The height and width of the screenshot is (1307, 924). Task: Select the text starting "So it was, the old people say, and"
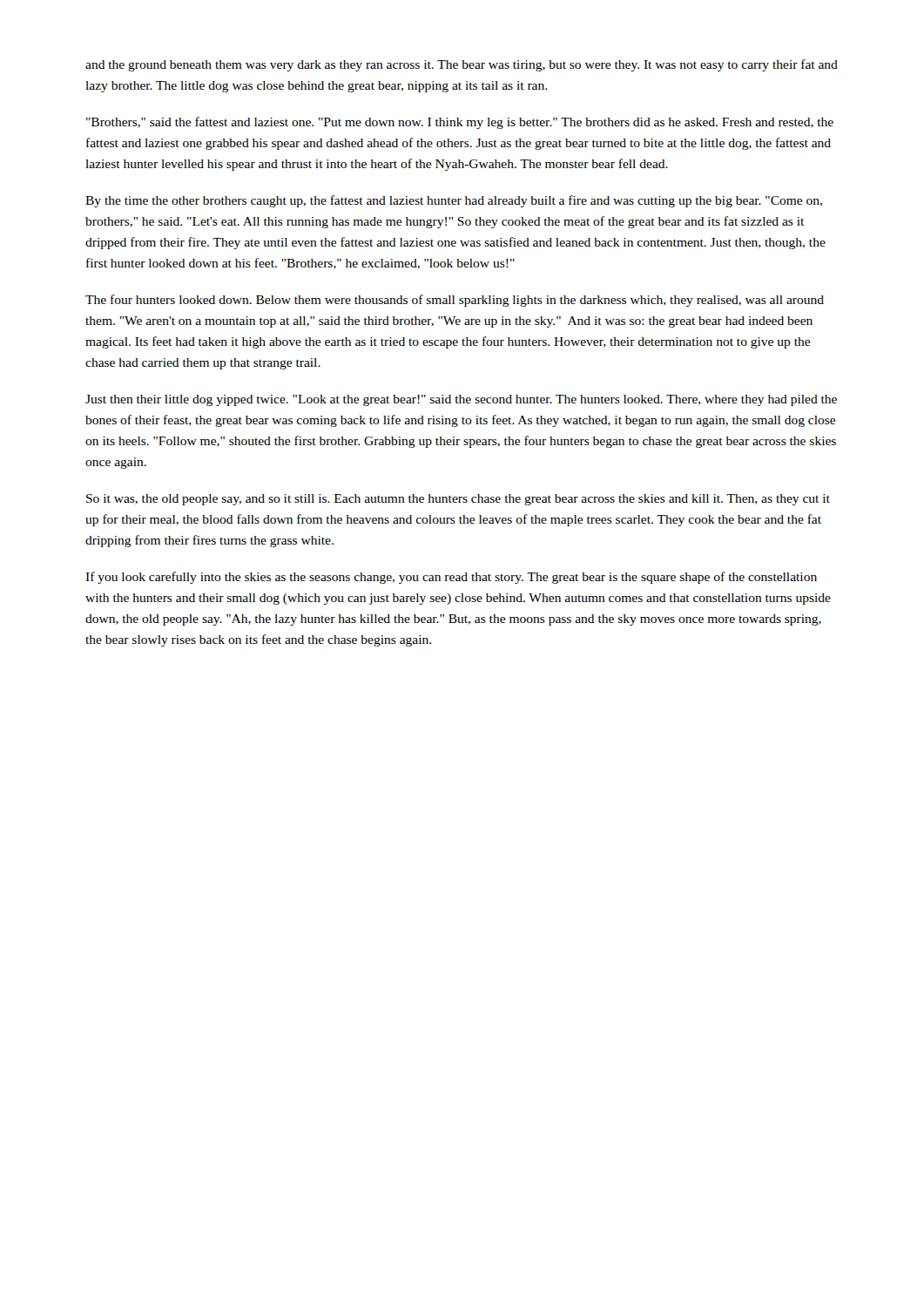[458, 519]
